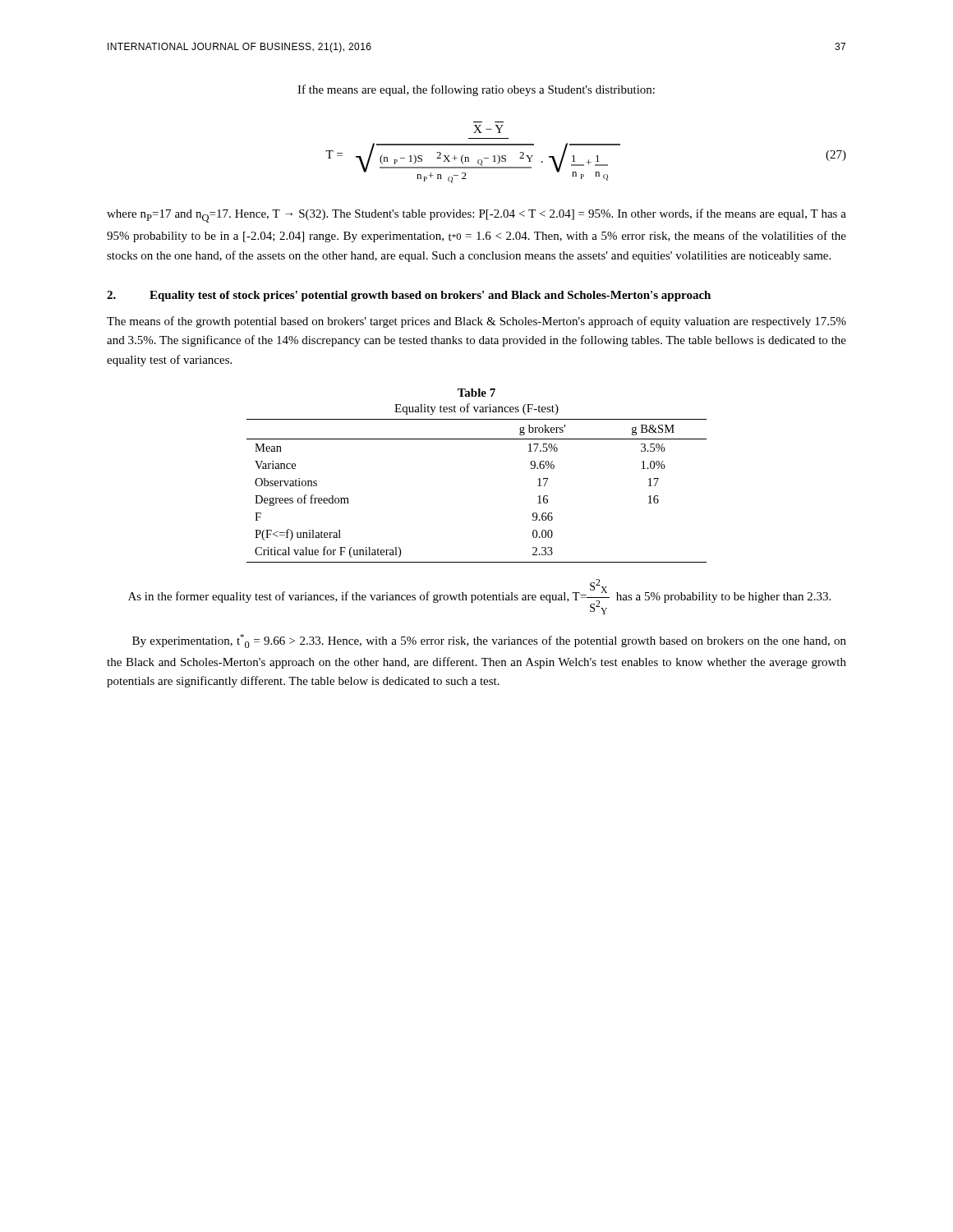Find the section header with the text "2. Equality test"
This screenshot has height=1232, width=953.
coord(476,295)
